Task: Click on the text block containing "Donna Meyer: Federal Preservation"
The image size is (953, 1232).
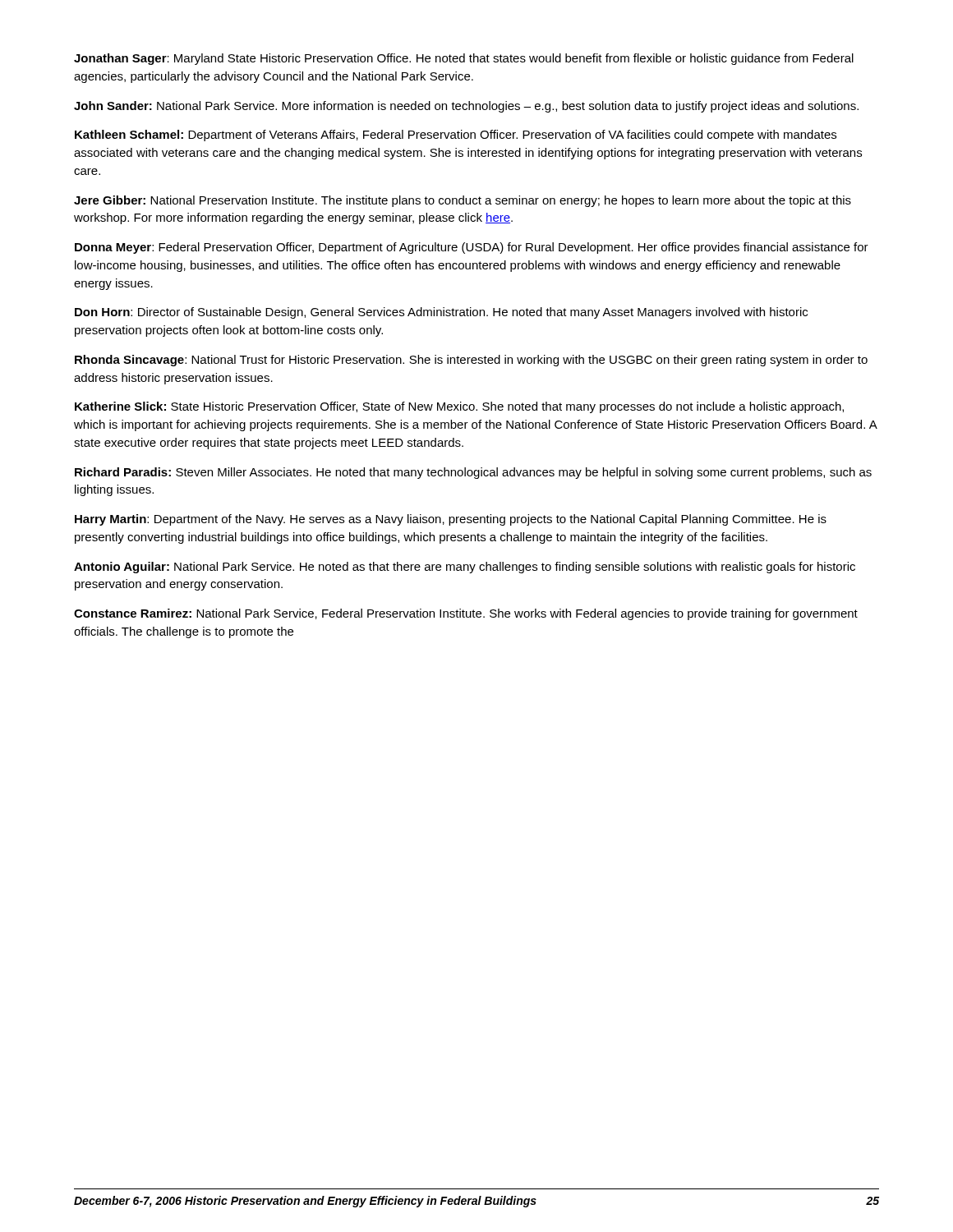Action: click(476, 265)
